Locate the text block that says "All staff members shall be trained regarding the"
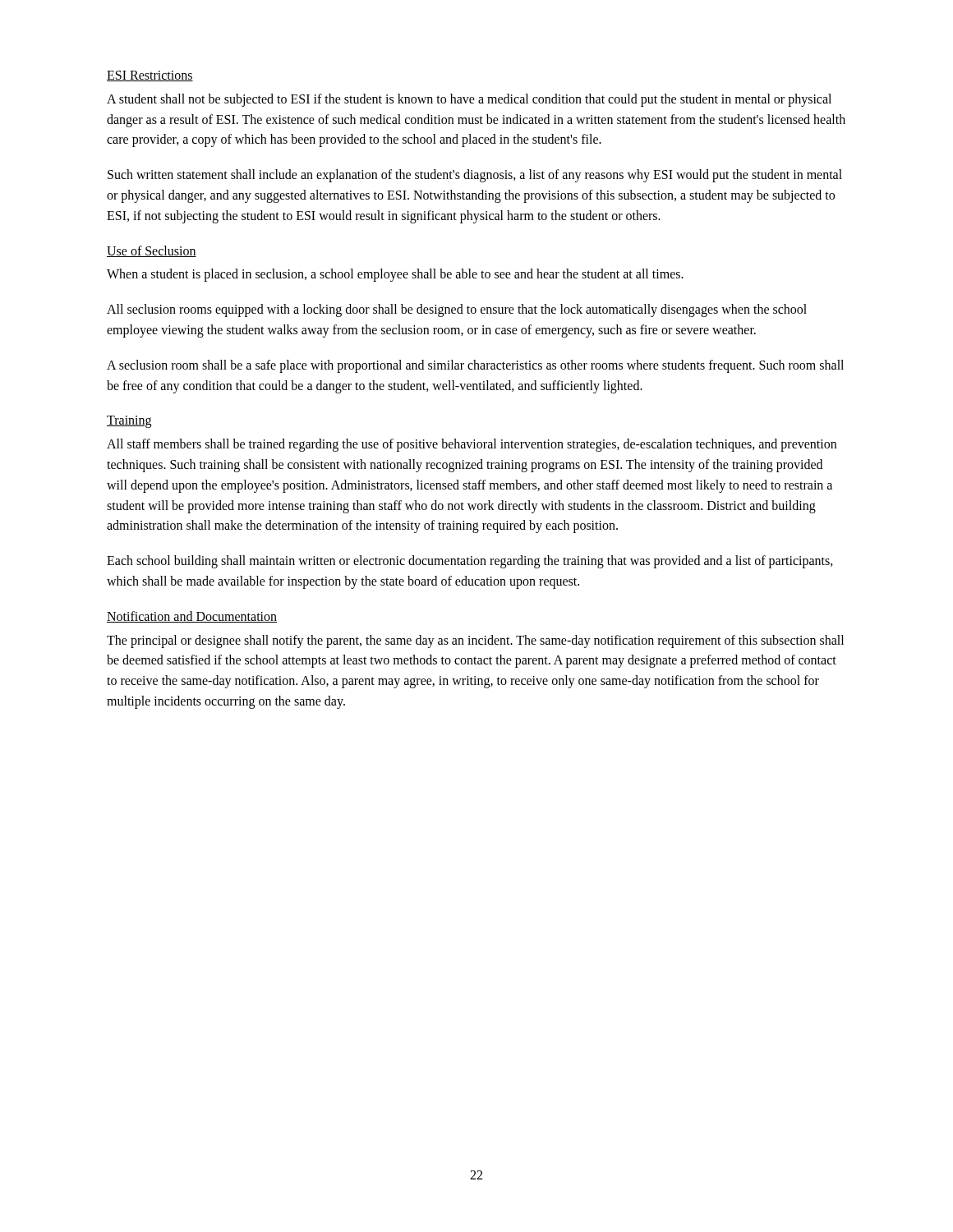953x1232 pixels. (472, 485)
